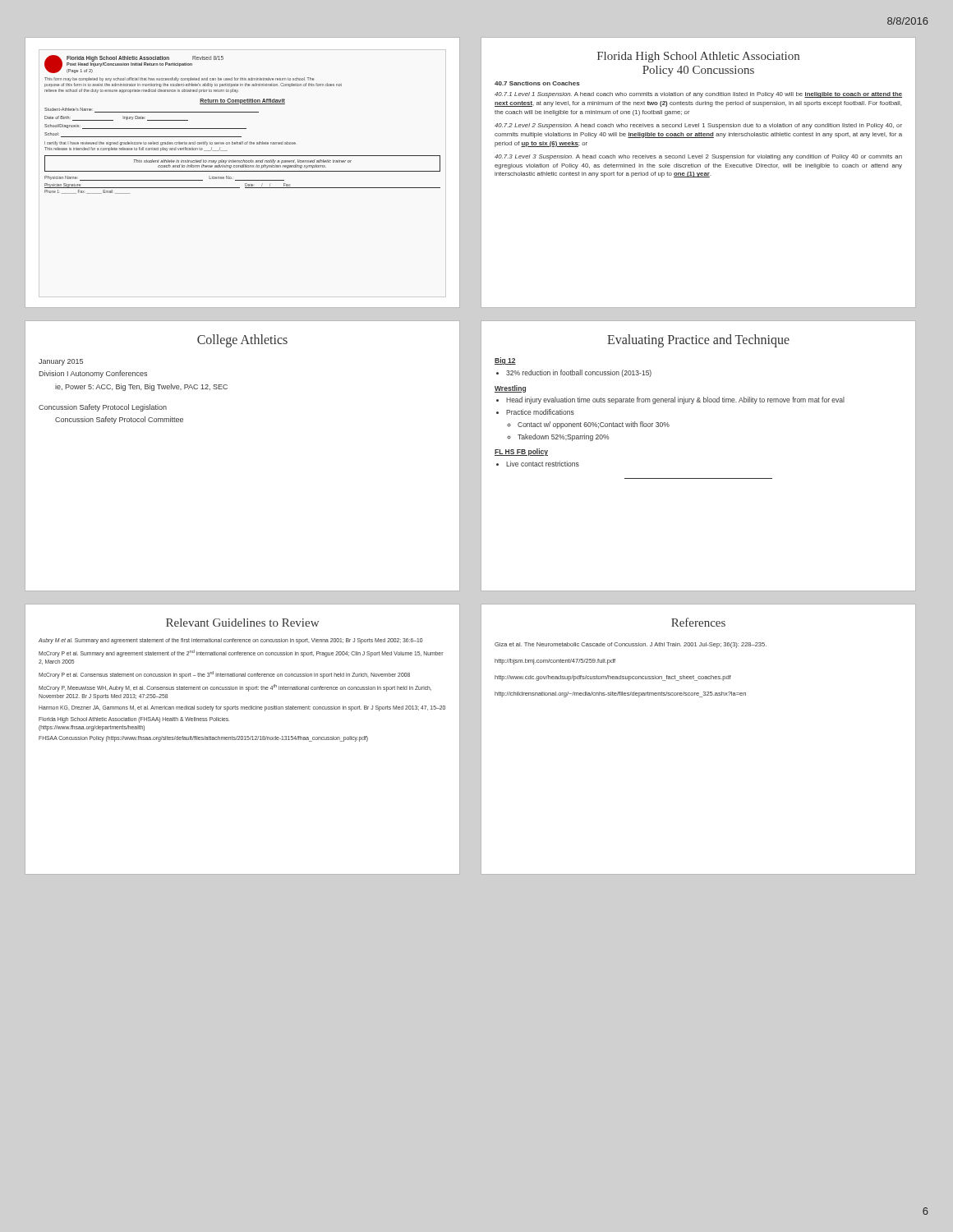Locate the block starting "Relevant Guidelines to Review Aubry M"
953x1232 pixels.
point(242,679)
